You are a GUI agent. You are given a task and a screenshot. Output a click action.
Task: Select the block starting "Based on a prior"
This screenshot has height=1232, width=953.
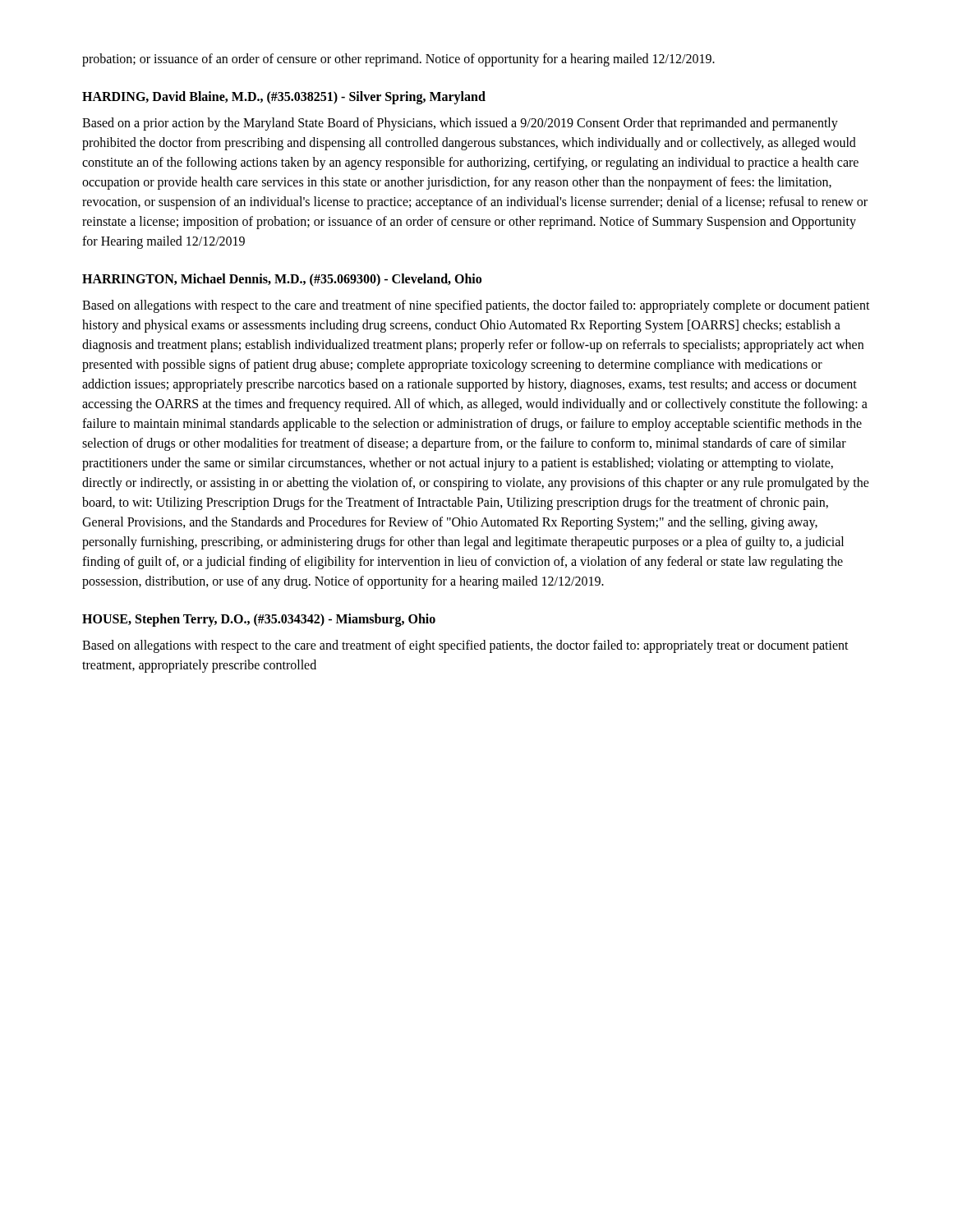[475, 182]
